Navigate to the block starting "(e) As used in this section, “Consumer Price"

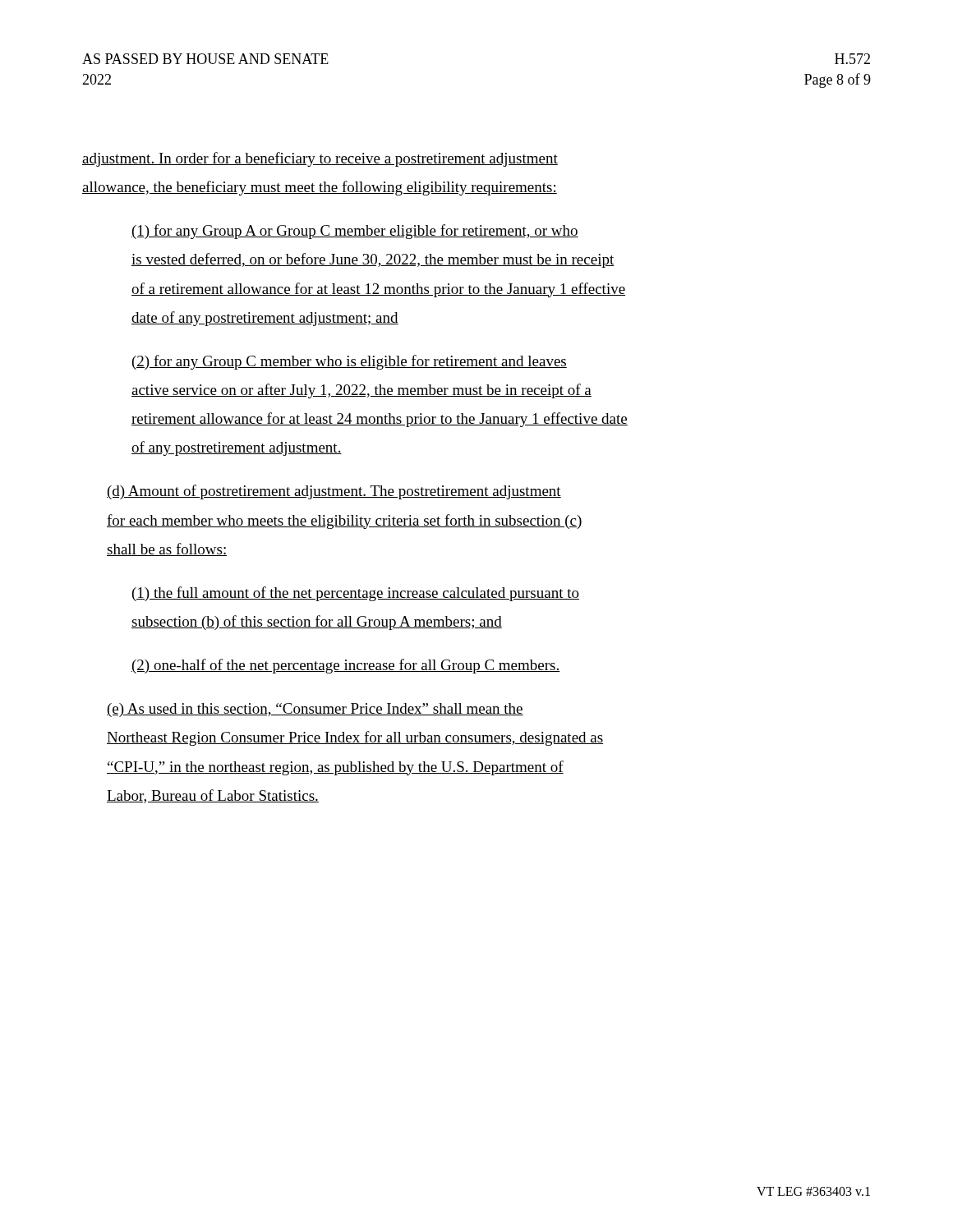point(355,752)
